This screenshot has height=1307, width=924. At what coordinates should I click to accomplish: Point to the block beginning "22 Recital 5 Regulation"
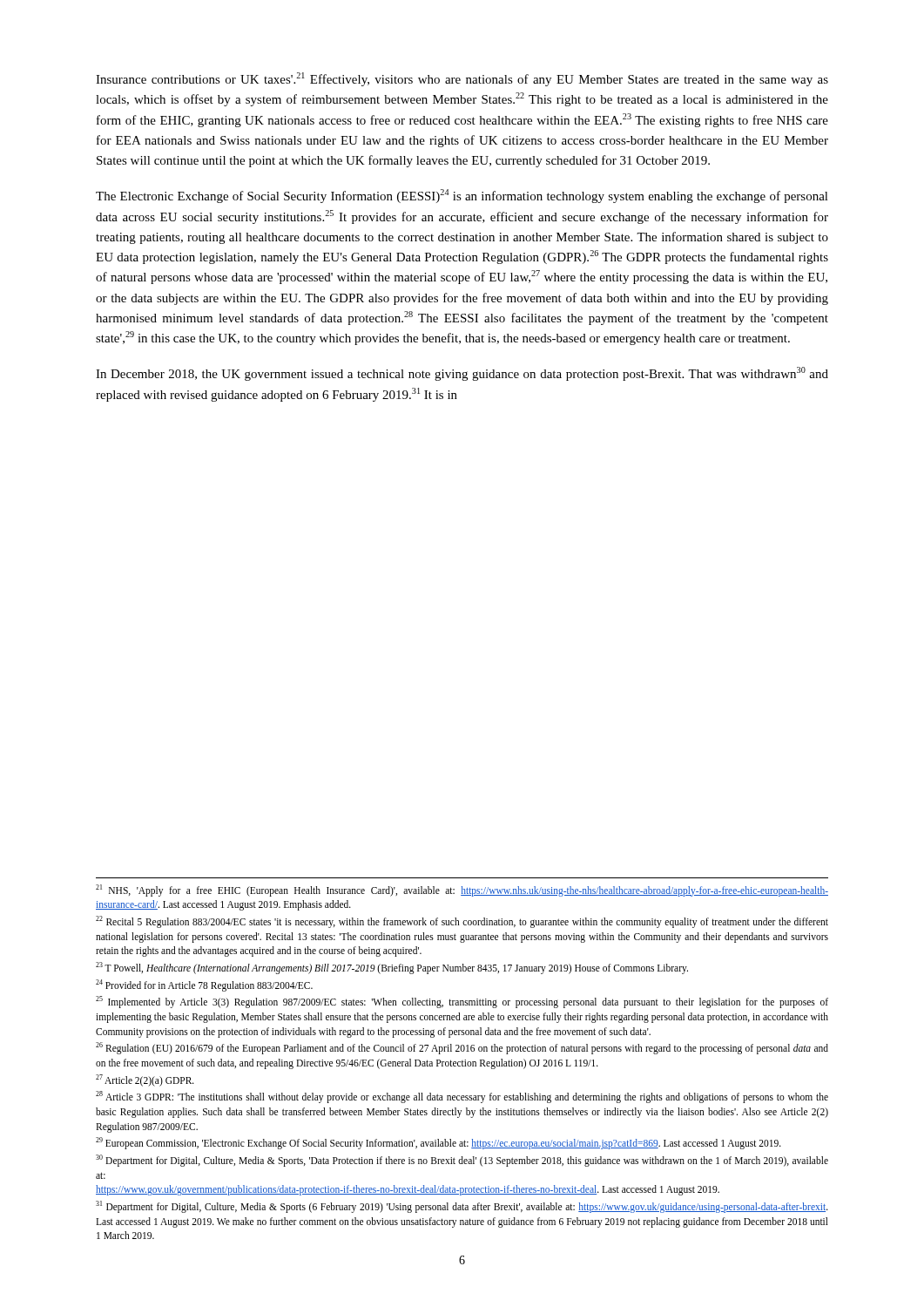pos(462,935)
